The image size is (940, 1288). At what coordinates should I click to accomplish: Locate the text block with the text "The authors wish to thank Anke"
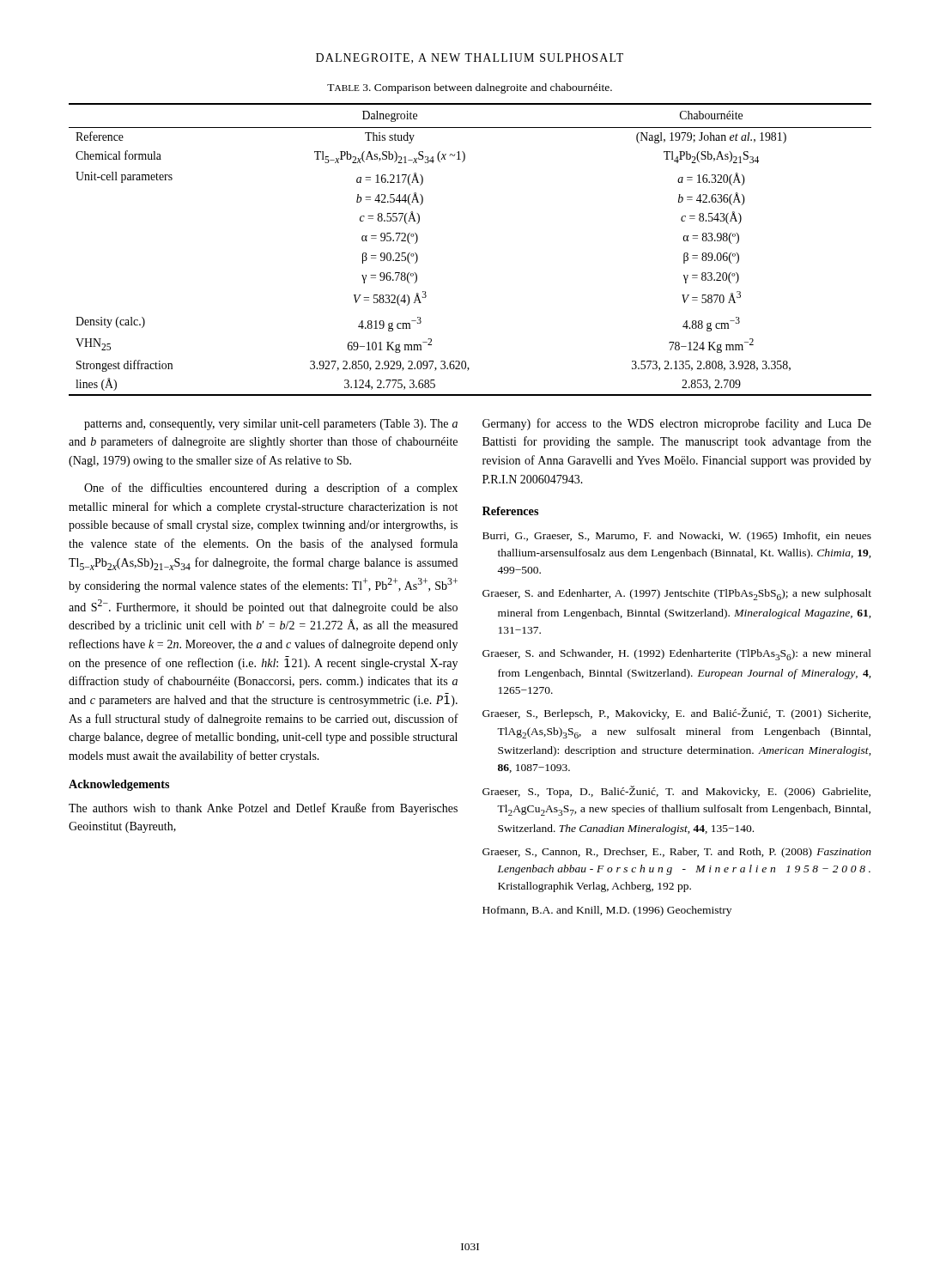pos(263,818)
